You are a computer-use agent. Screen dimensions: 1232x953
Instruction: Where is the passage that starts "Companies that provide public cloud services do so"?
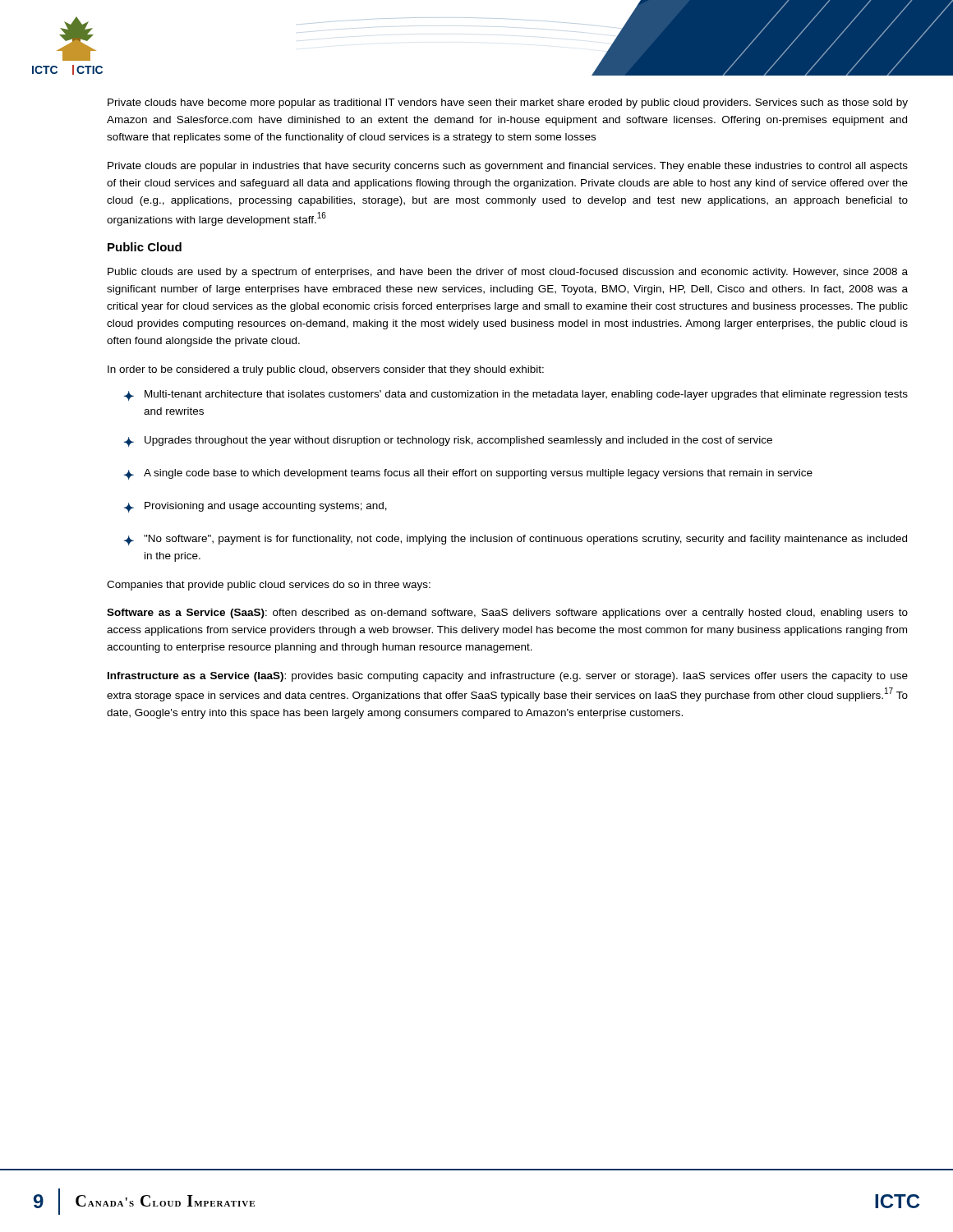pyautogui.click(x=269, y=584)
